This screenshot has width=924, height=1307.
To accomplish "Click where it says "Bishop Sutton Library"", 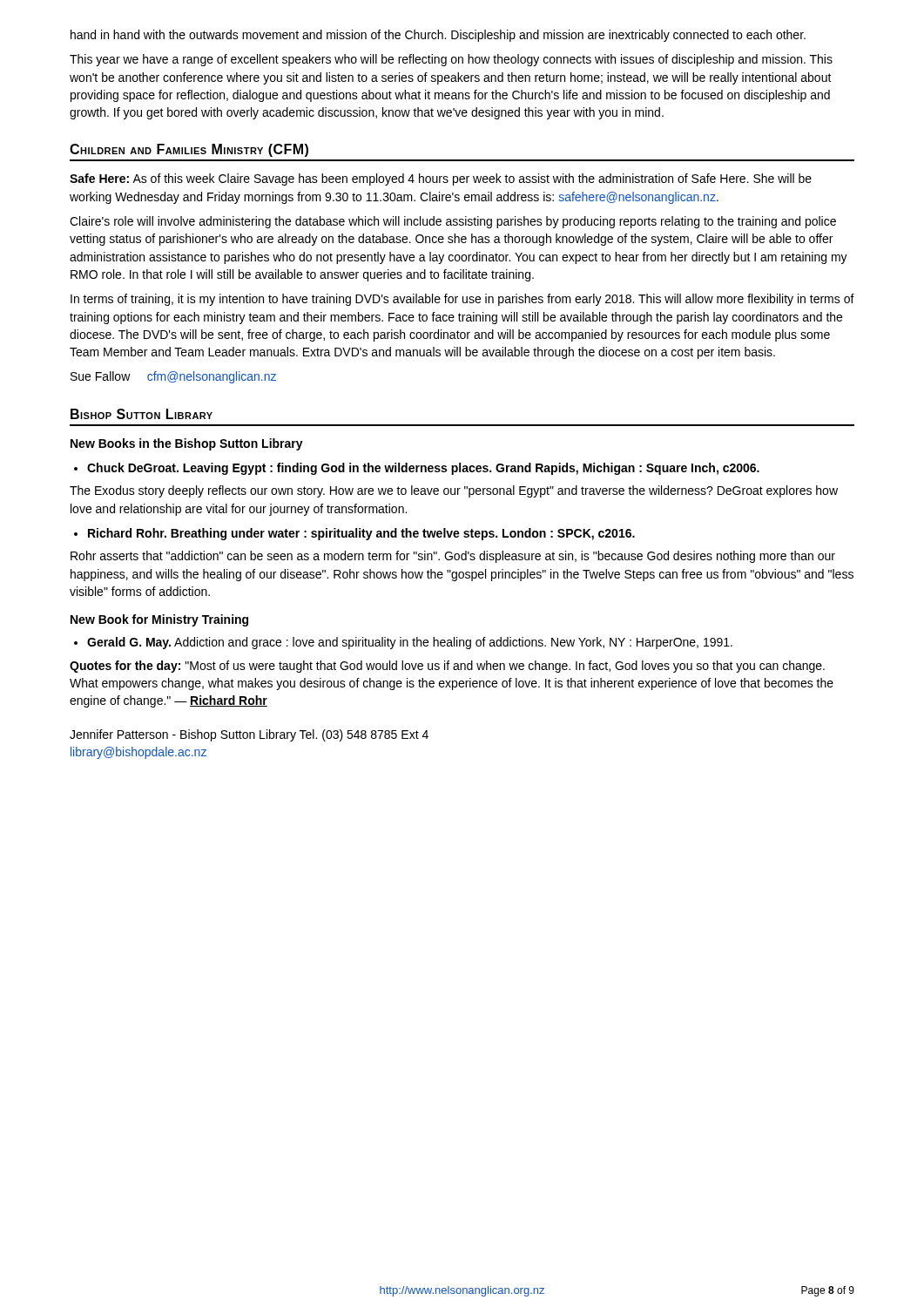I will (462, 416).
